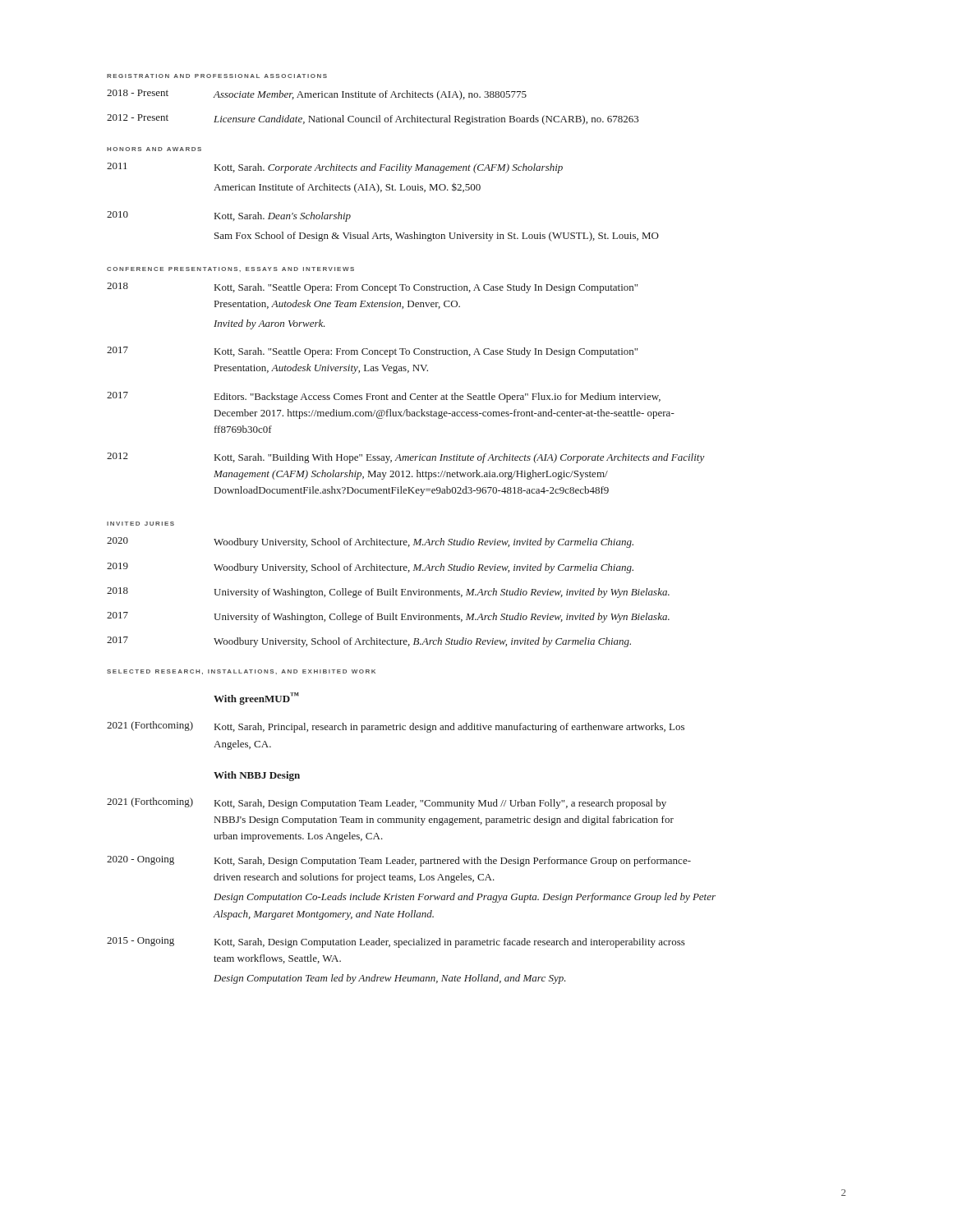Find the block on this page that starts "2018 Kott, Sarah."
The width and height of the screenshot is (953, 1232).
372,288
